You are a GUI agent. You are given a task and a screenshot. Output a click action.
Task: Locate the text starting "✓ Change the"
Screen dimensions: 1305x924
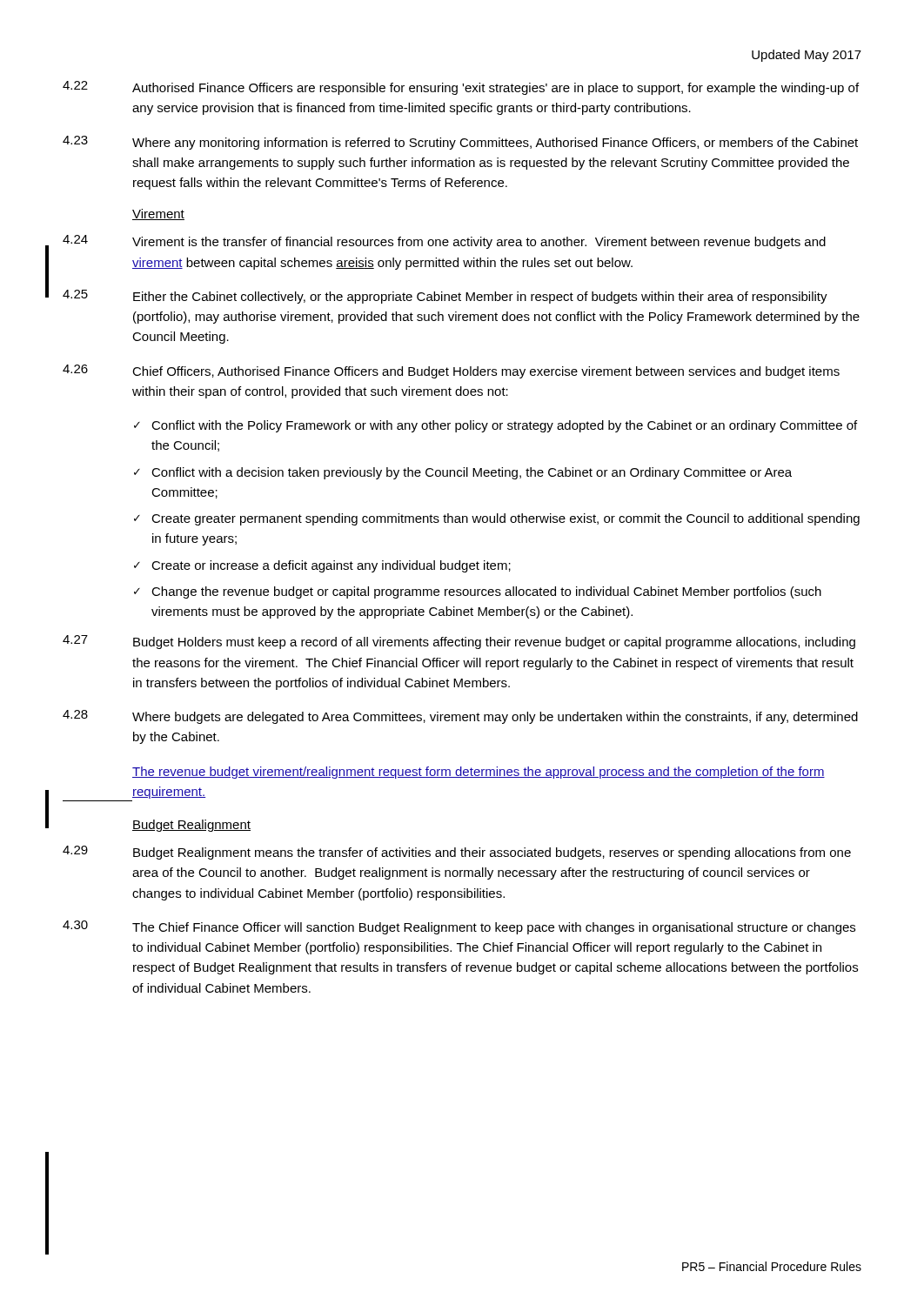[497, 601]
